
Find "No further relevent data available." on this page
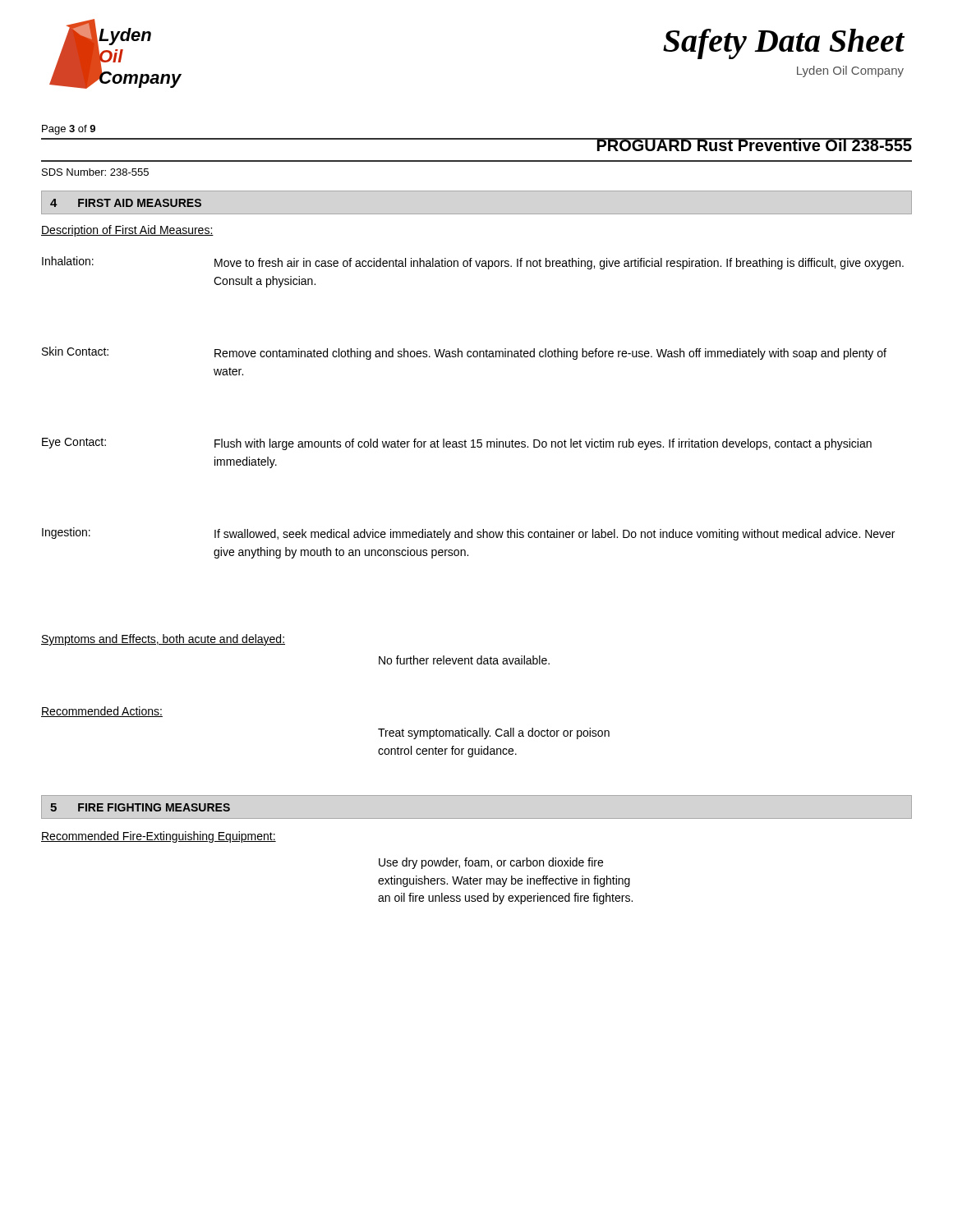click(464, 660)
